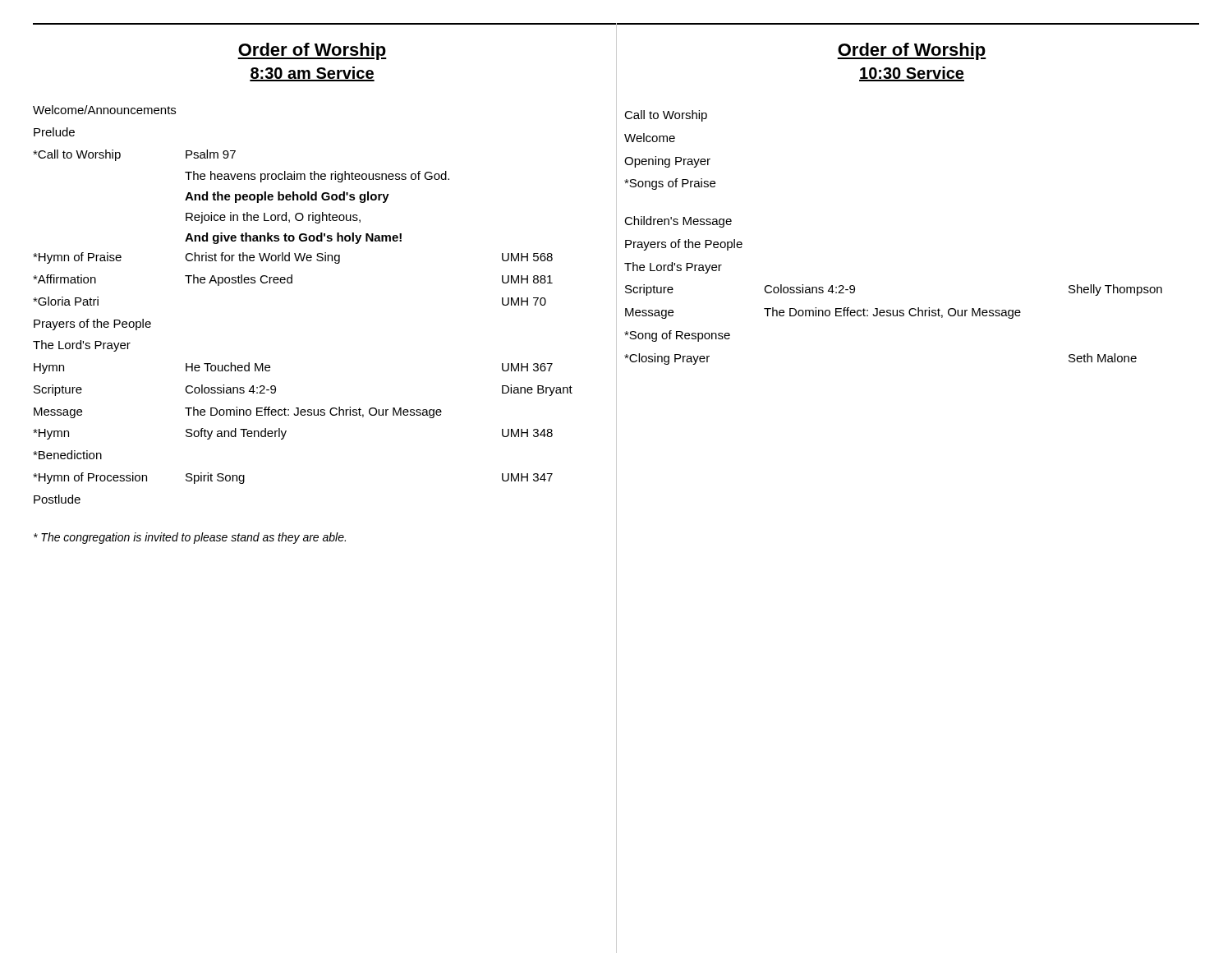Navigate to the region starting "*Gloria Patri UMH 70"
1232x953 pixels.
click(67, 302)
